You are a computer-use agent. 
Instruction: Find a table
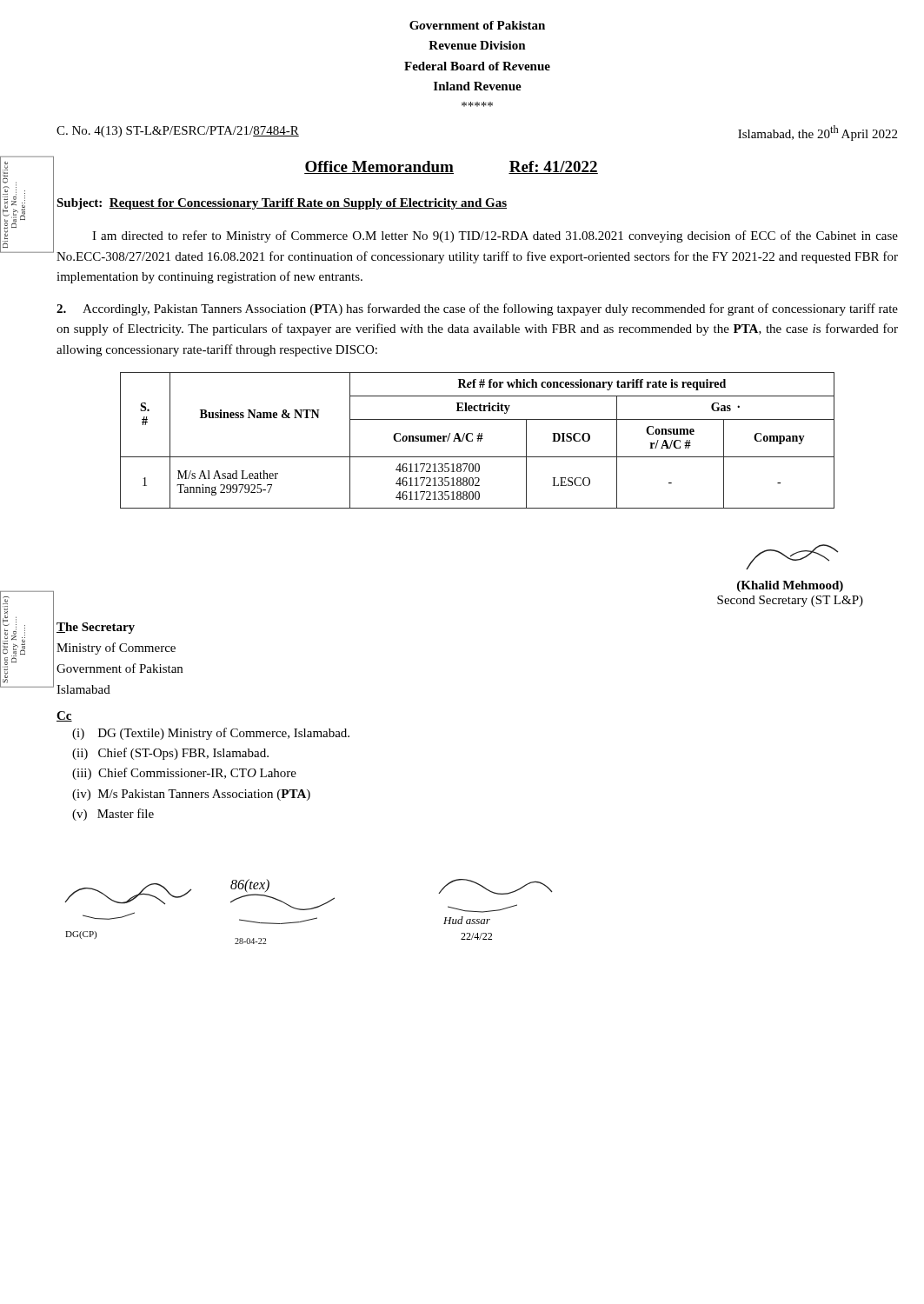[477, 440]
